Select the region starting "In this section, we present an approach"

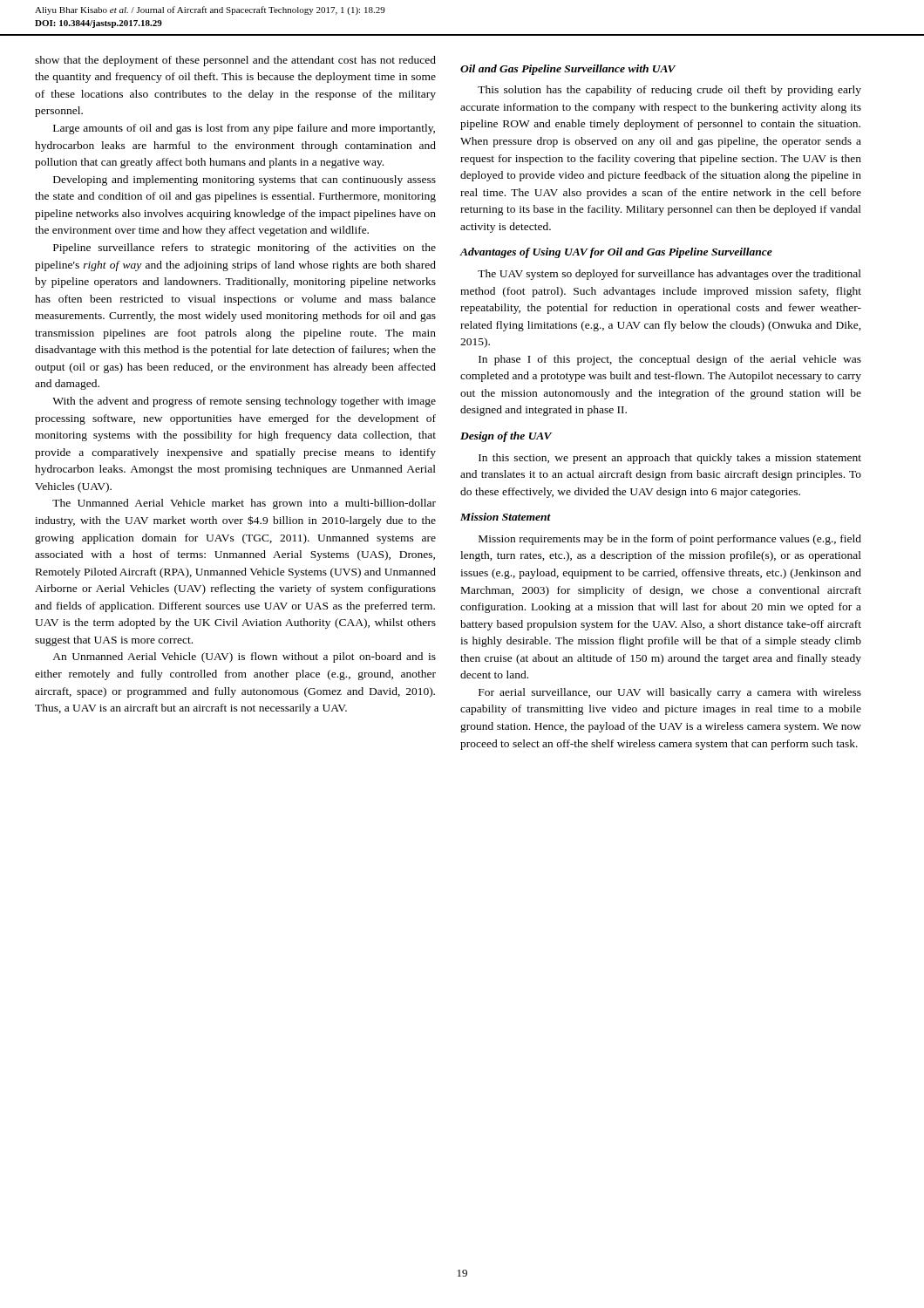tap(661, 474)
